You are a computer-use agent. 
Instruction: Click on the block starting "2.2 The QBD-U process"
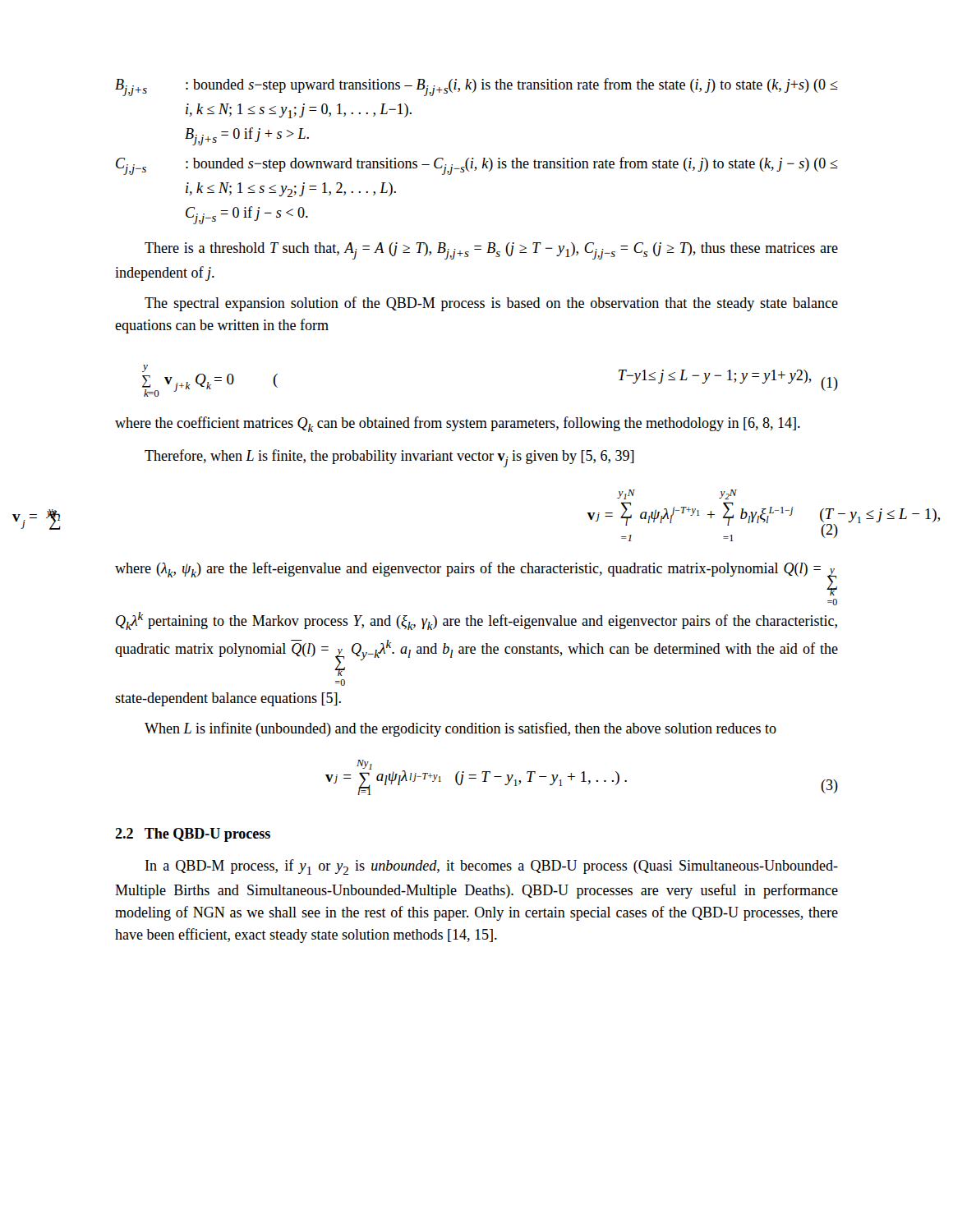(193, 834)
